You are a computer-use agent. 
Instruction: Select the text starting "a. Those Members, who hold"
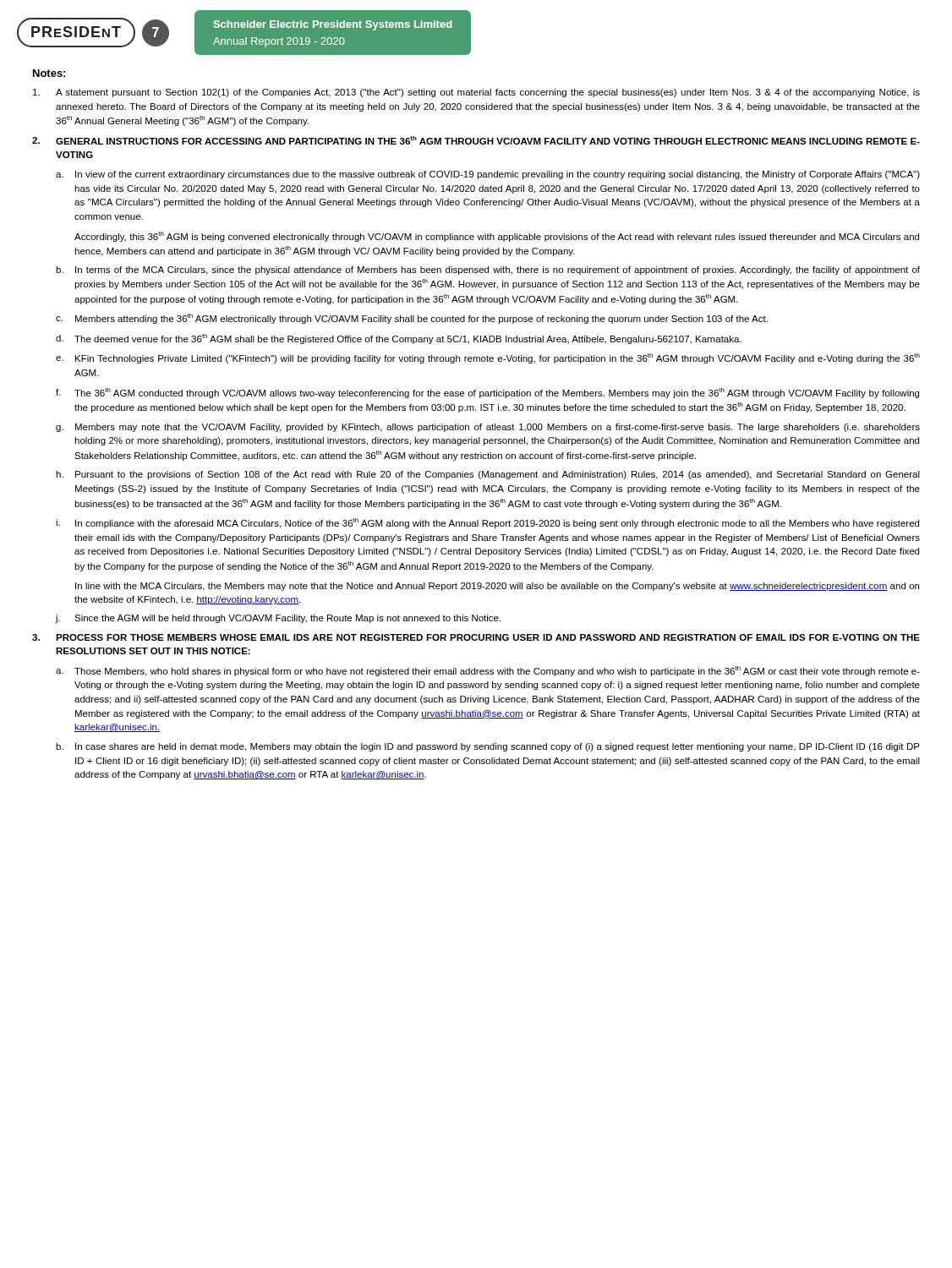coord(488,699)
